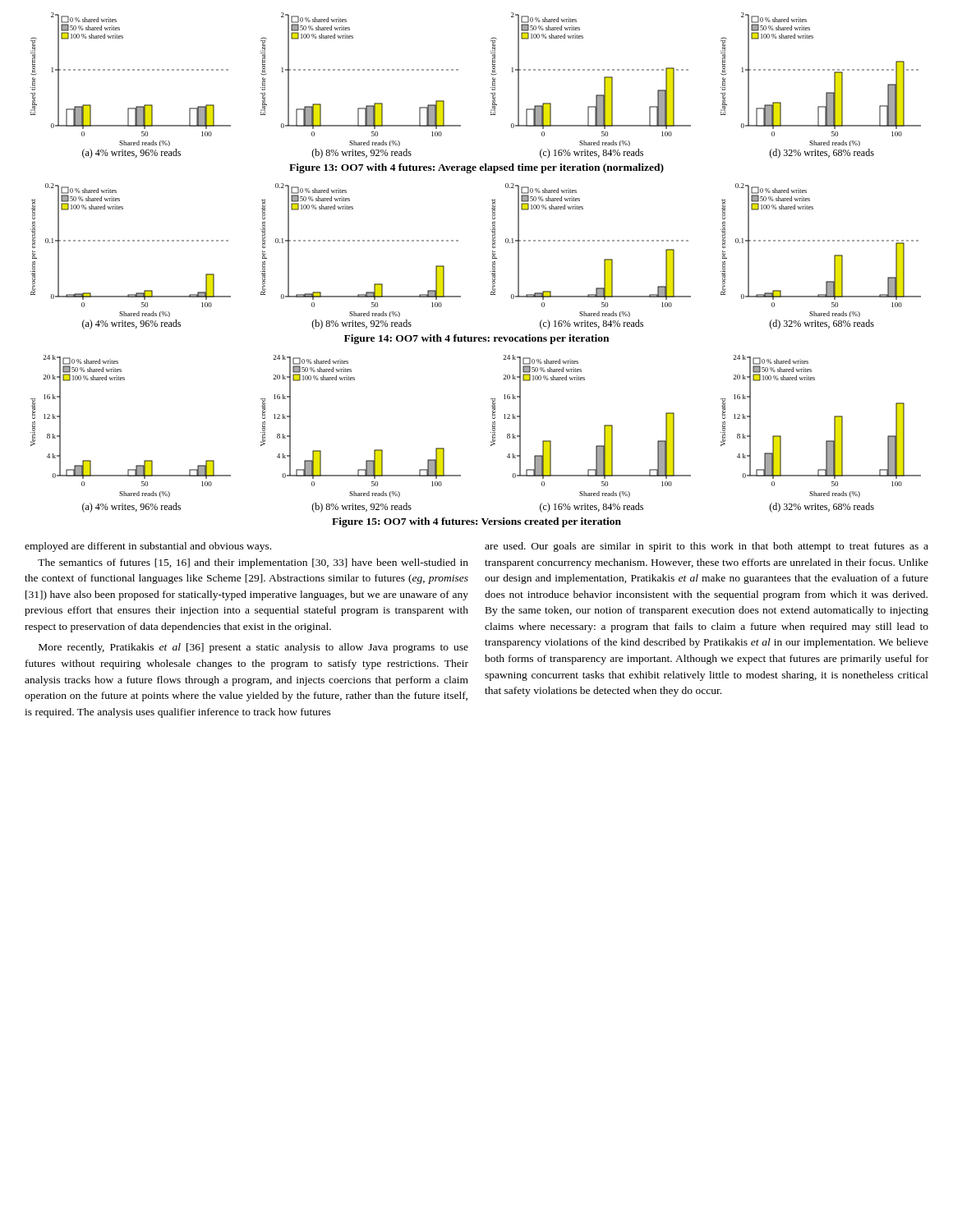Find the text block with the text "employed are different in substantial and"
953x1232 pixels.
tap(148, 546)
